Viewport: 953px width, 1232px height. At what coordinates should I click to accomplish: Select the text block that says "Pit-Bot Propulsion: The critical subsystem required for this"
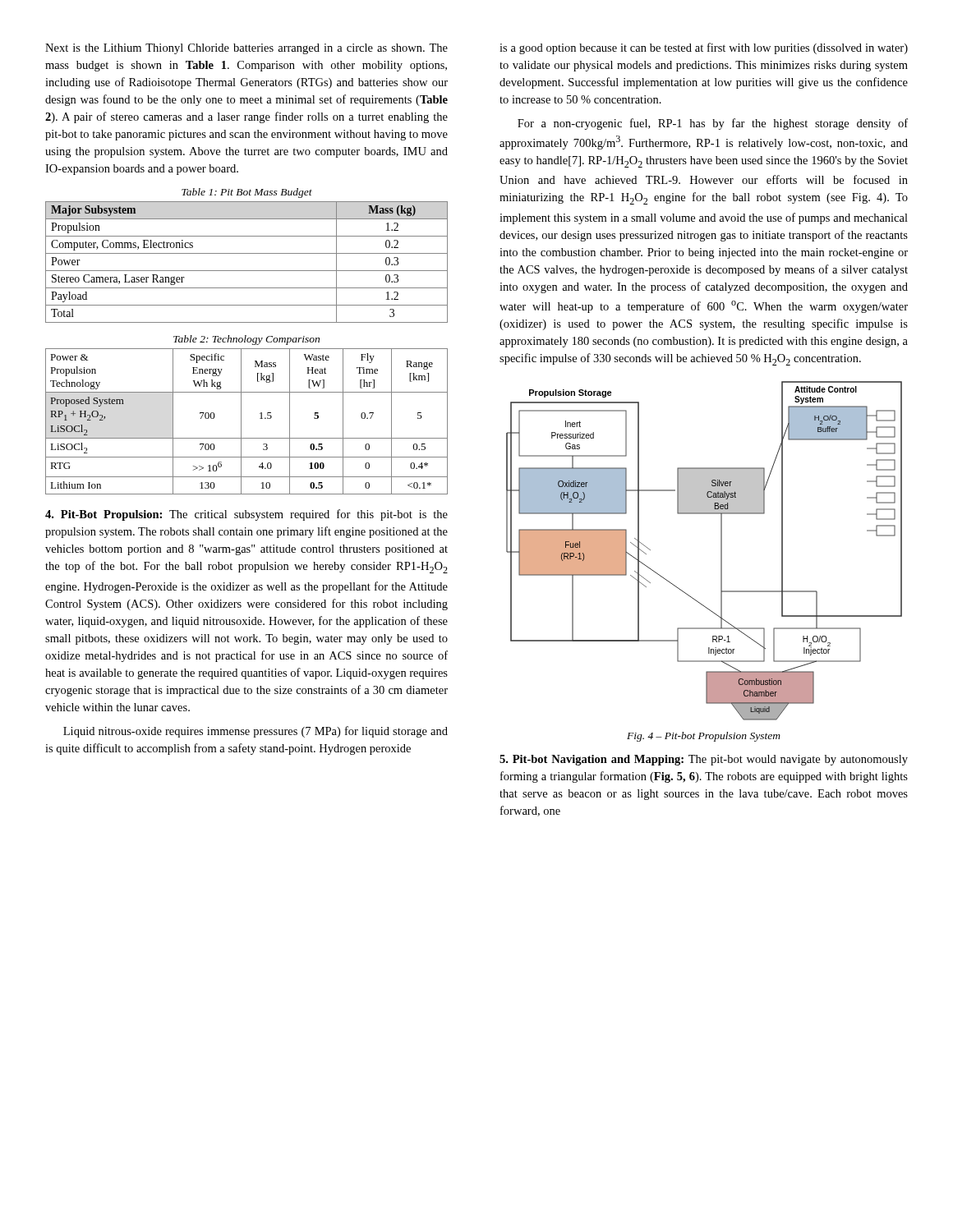click(246, 632)
